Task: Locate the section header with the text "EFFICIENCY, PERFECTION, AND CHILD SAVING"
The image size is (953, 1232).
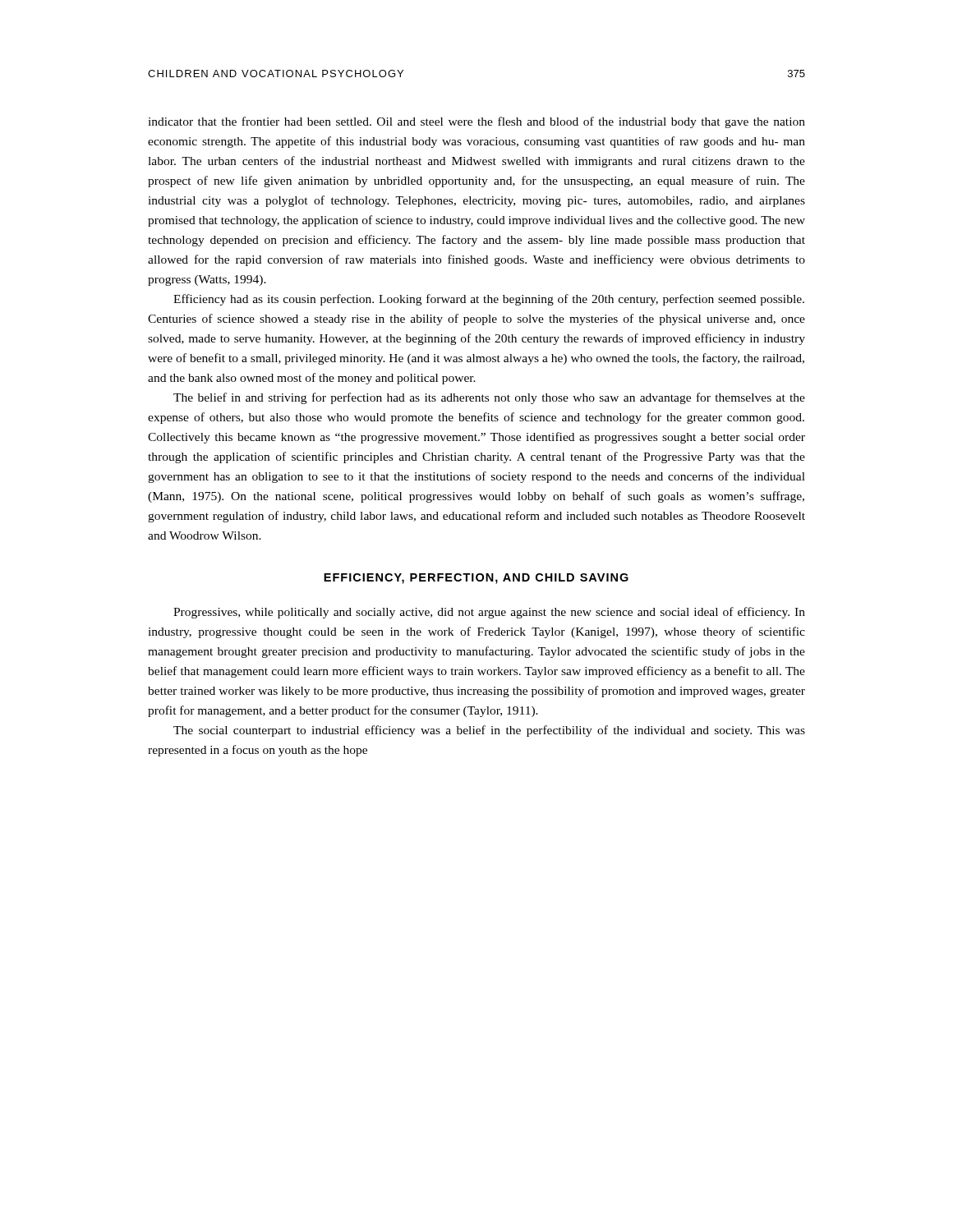Action: tap(476, 578)
